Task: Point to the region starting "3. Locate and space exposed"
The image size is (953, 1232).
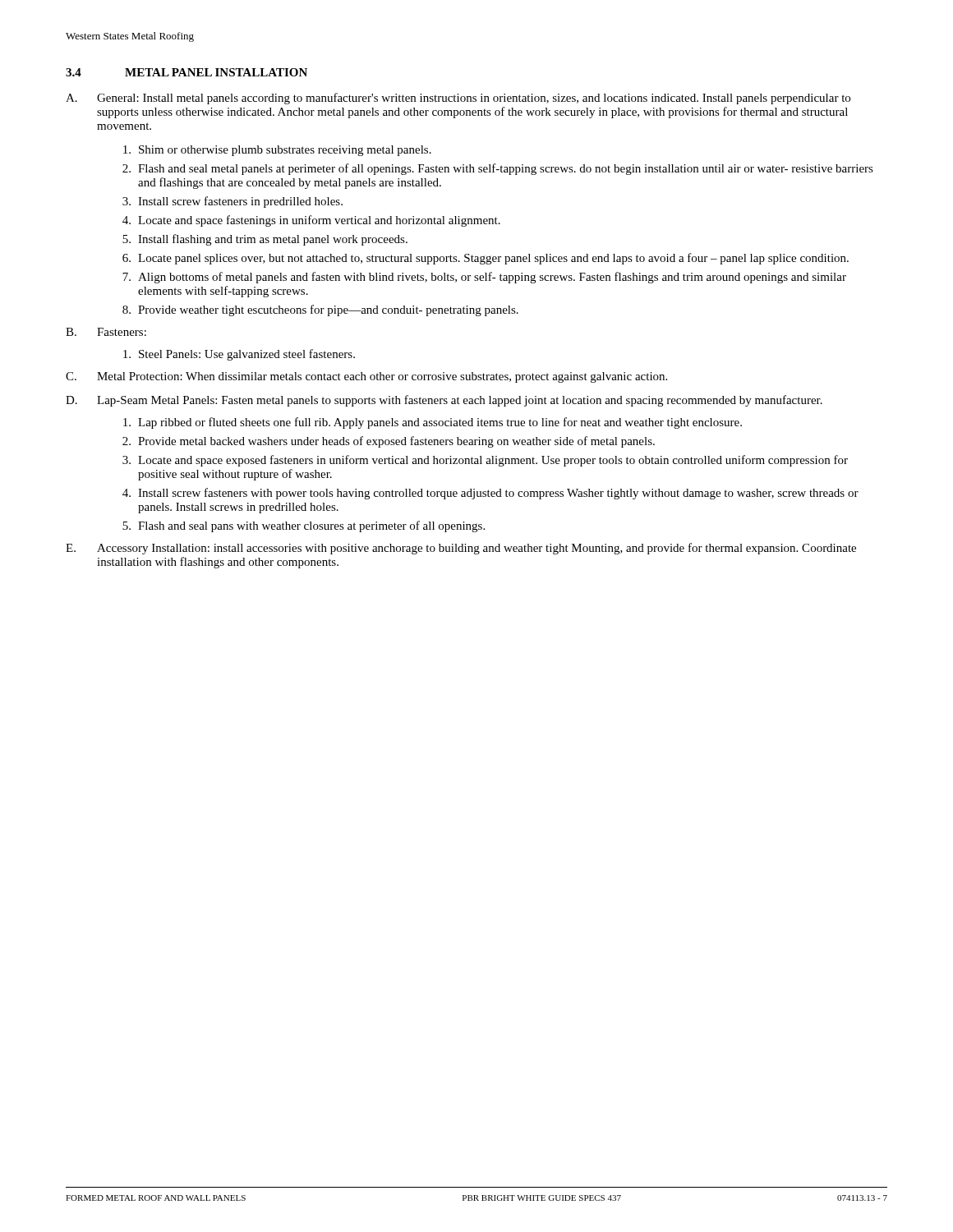Action: (501, 467)
